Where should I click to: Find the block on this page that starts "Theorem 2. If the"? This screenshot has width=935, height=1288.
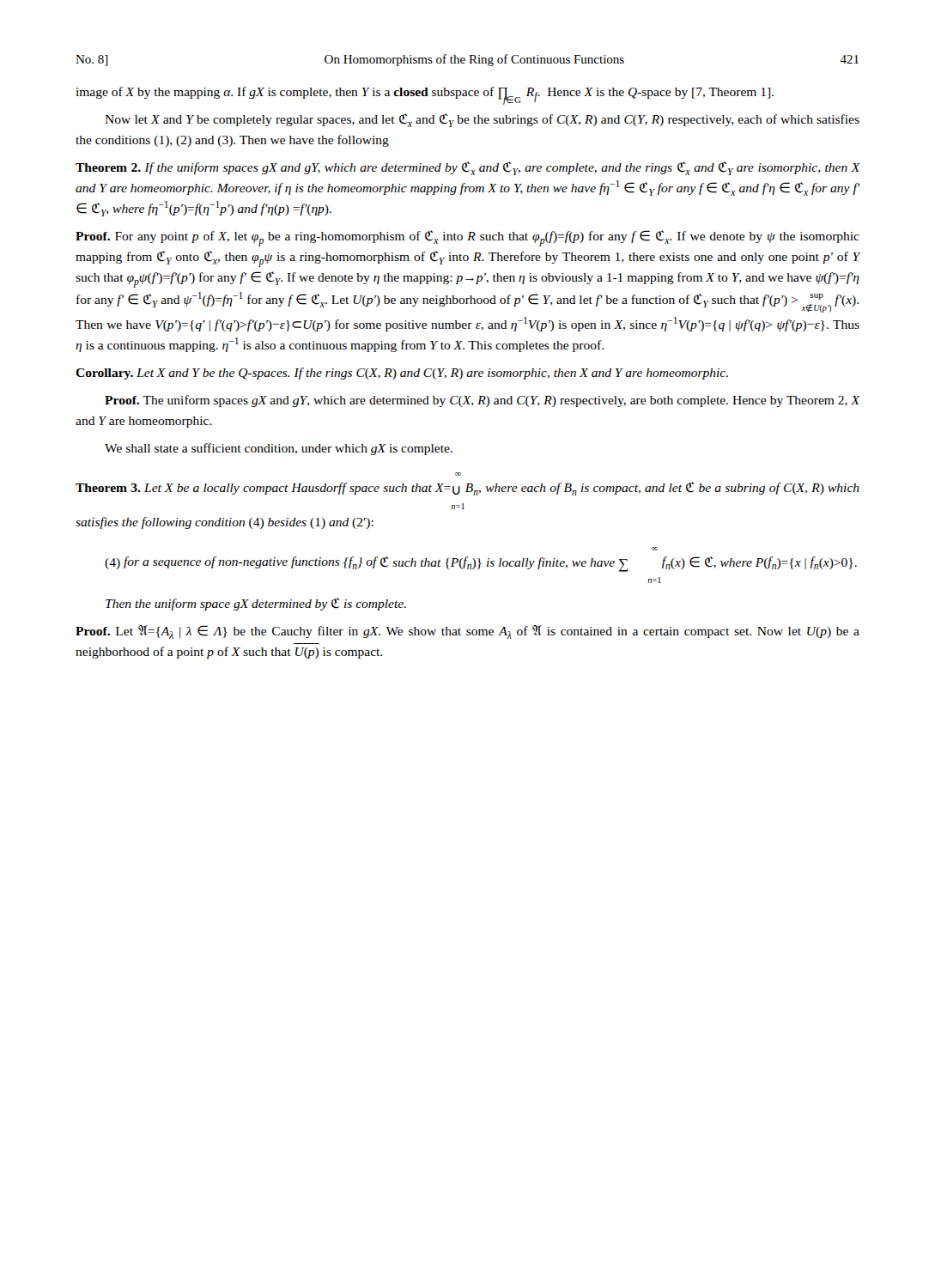(x=468, y=188)
